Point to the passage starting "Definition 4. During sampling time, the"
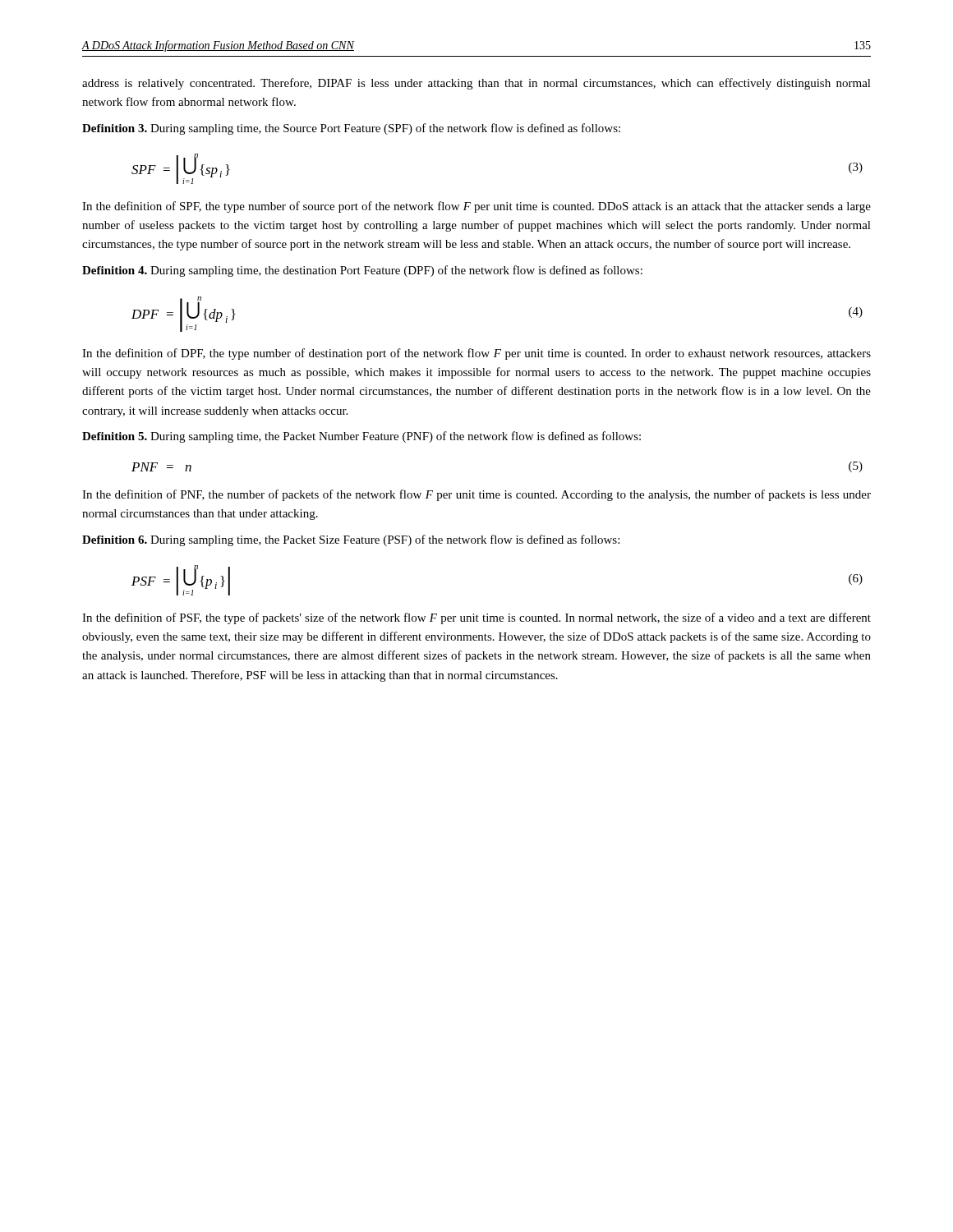Screen dimensions: 1232x953 363,270
